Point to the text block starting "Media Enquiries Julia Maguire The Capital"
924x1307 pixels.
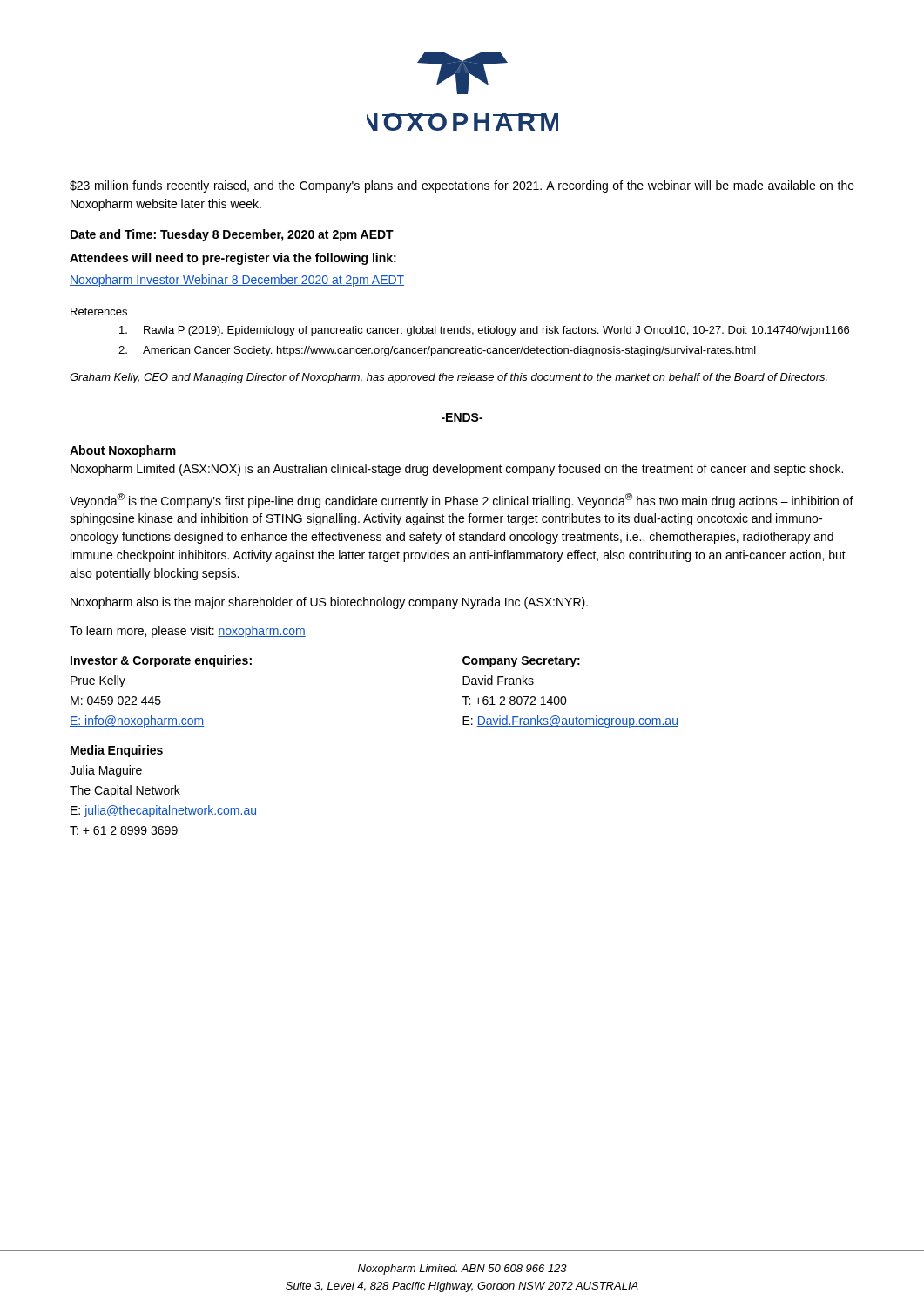163,790
